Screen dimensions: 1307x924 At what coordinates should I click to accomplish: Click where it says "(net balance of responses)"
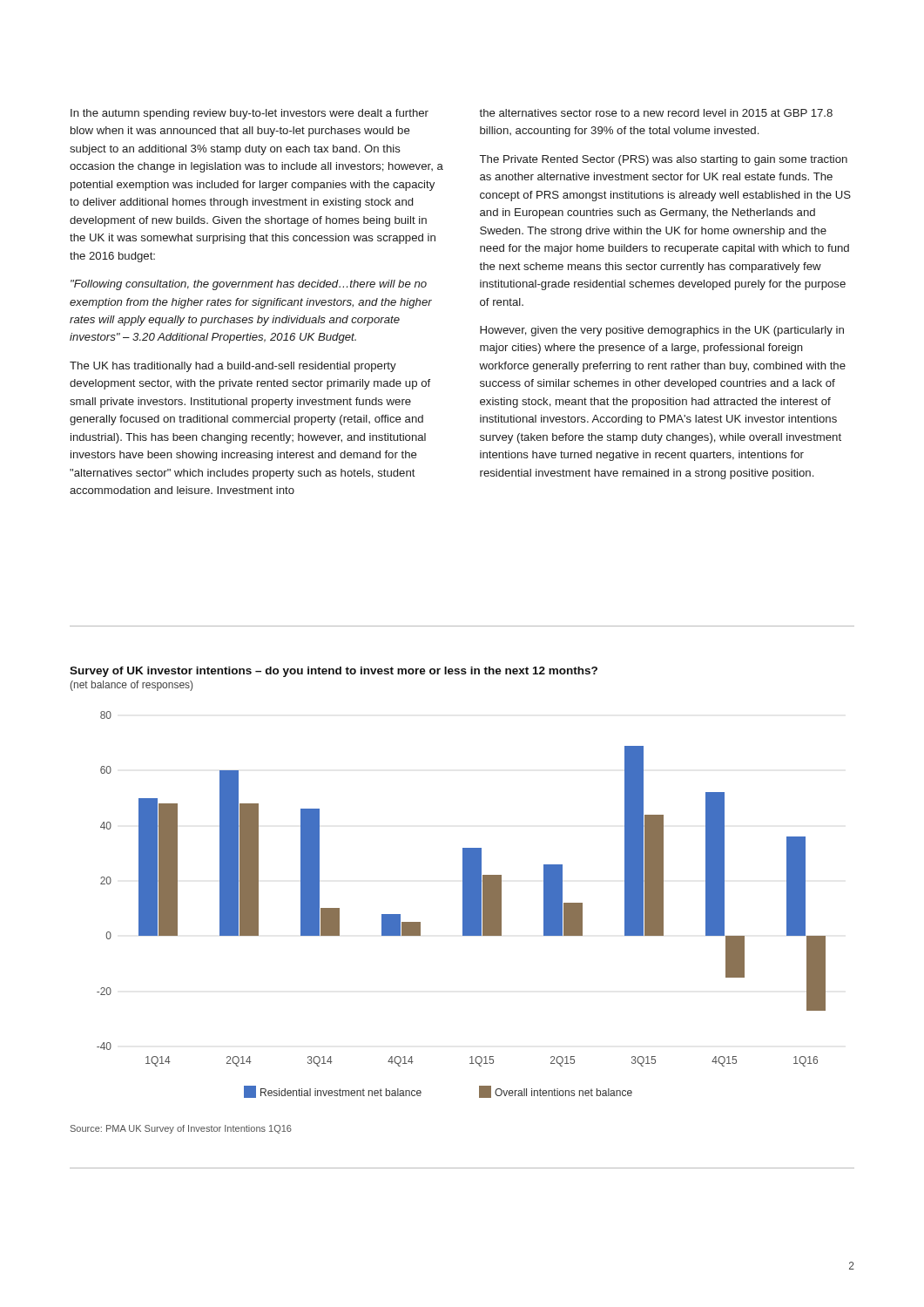click(x=132, y=685)
